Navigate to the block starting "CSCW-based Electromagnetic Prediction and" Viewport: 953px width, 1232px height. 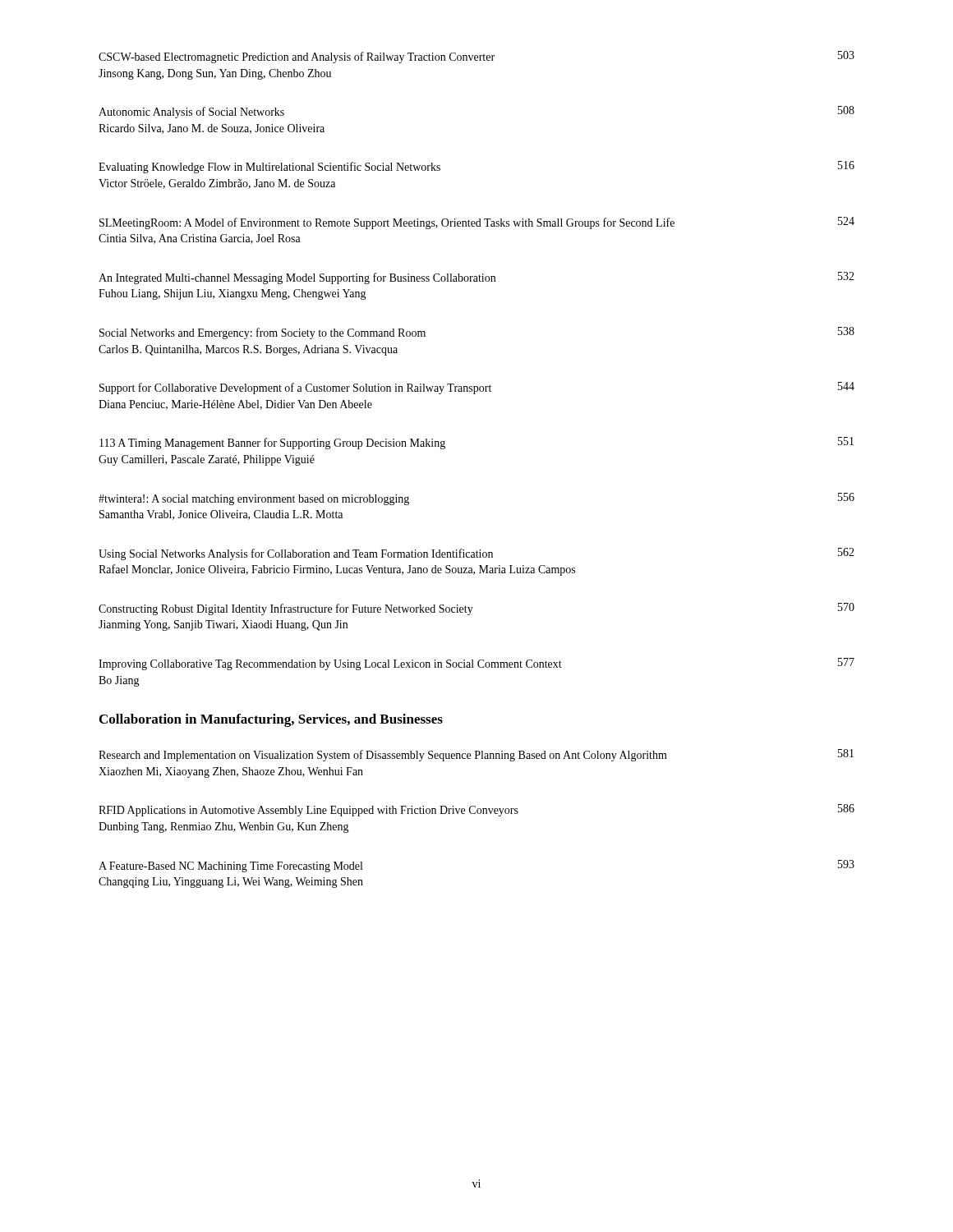(x=476, y=65)
